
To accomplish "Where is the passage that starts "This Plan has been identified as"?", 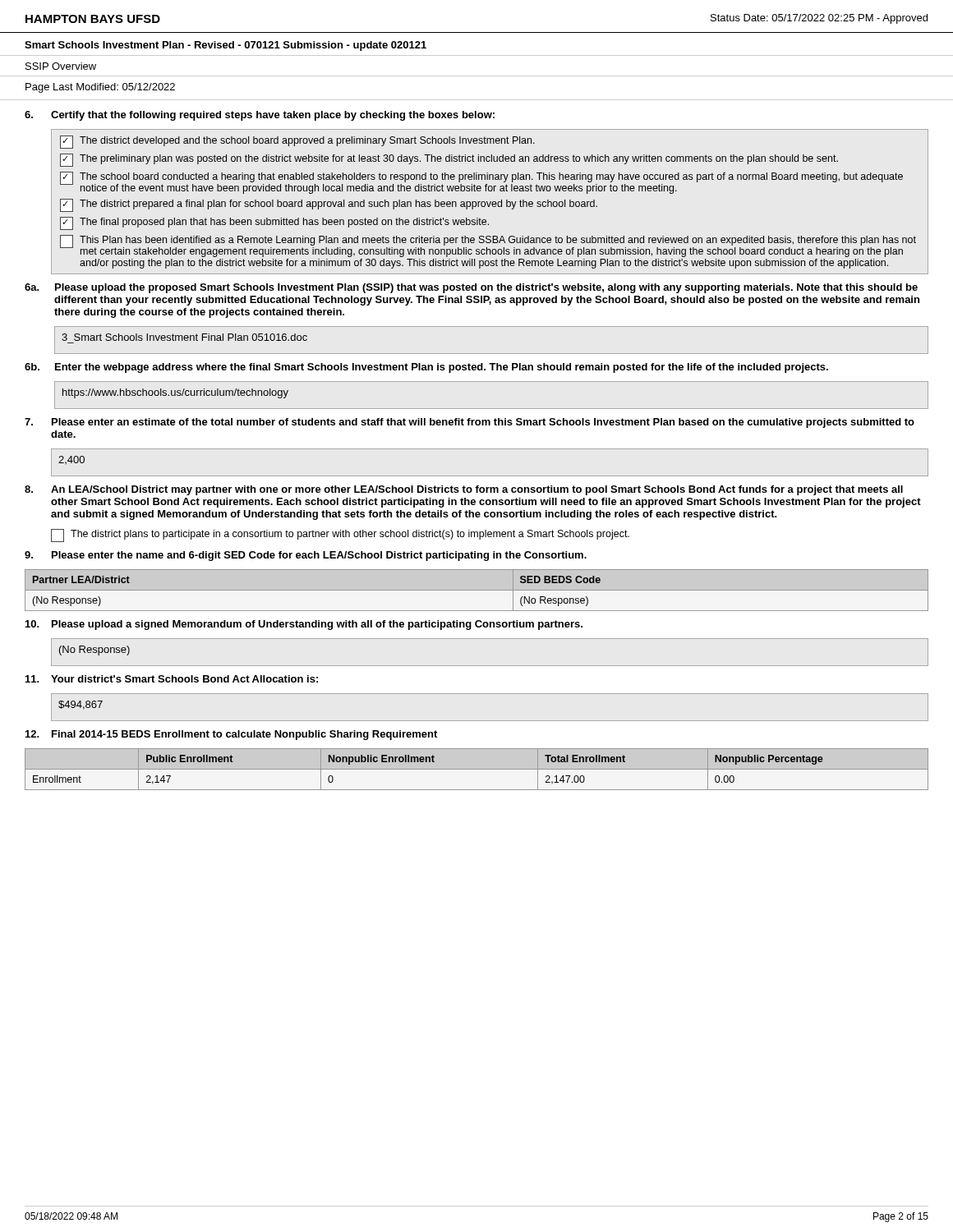I will pyautogui.click(x=490, y=251).
